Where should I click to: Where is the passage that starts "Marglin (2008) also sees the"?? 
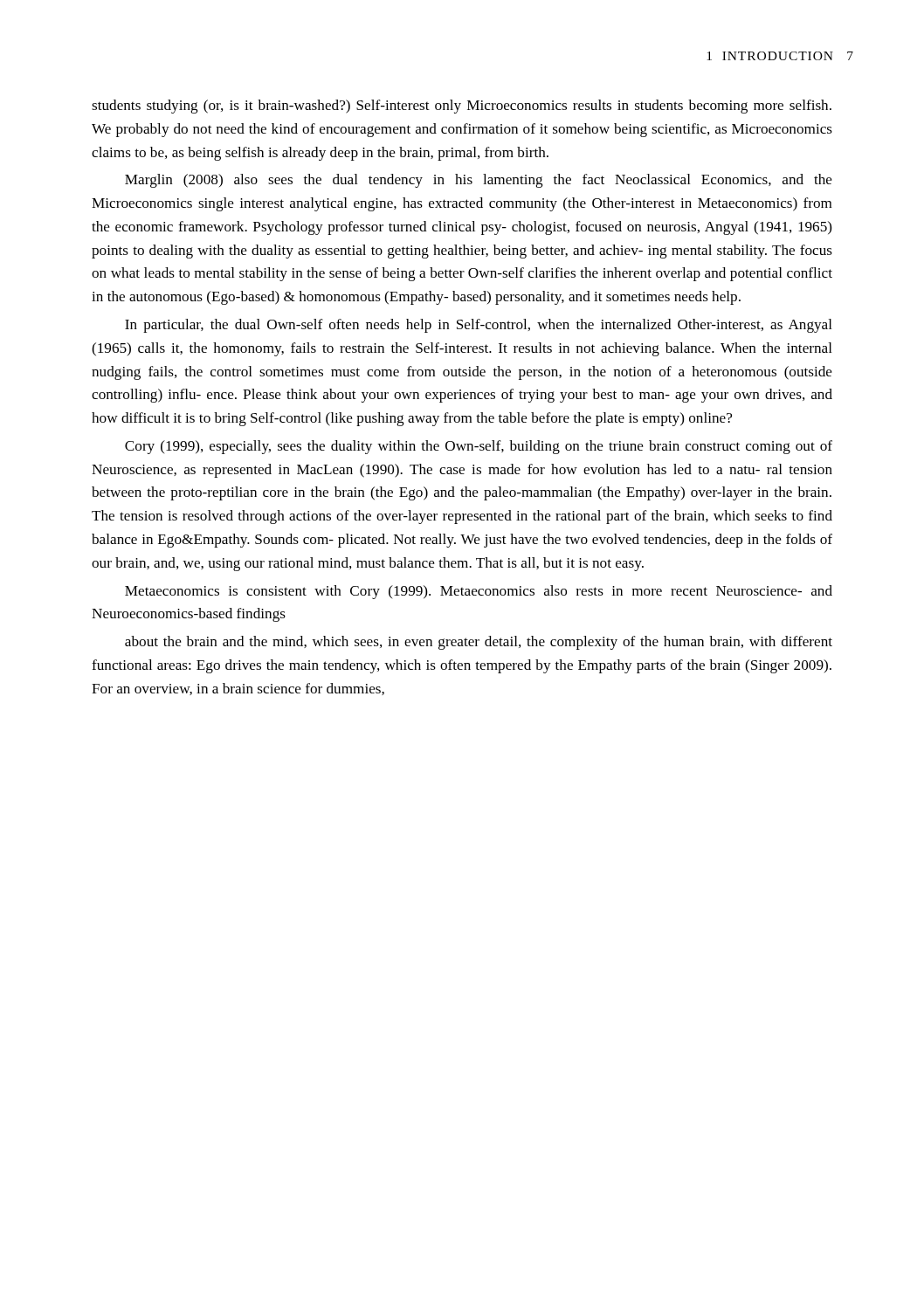pos(462,239)
